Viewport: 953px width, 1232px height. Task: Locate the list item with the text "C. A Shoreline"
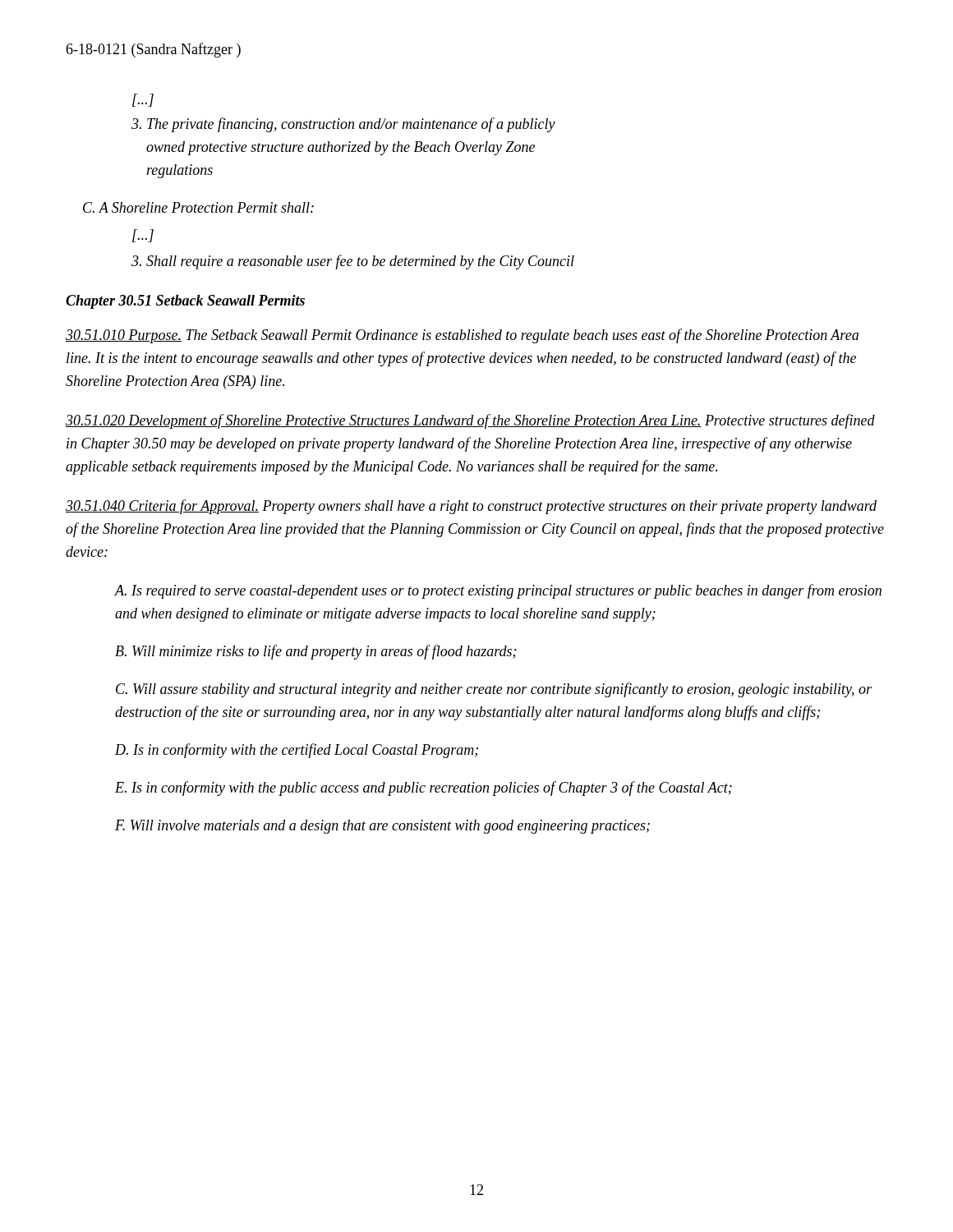pyautogui.click(x=198, y=208)
